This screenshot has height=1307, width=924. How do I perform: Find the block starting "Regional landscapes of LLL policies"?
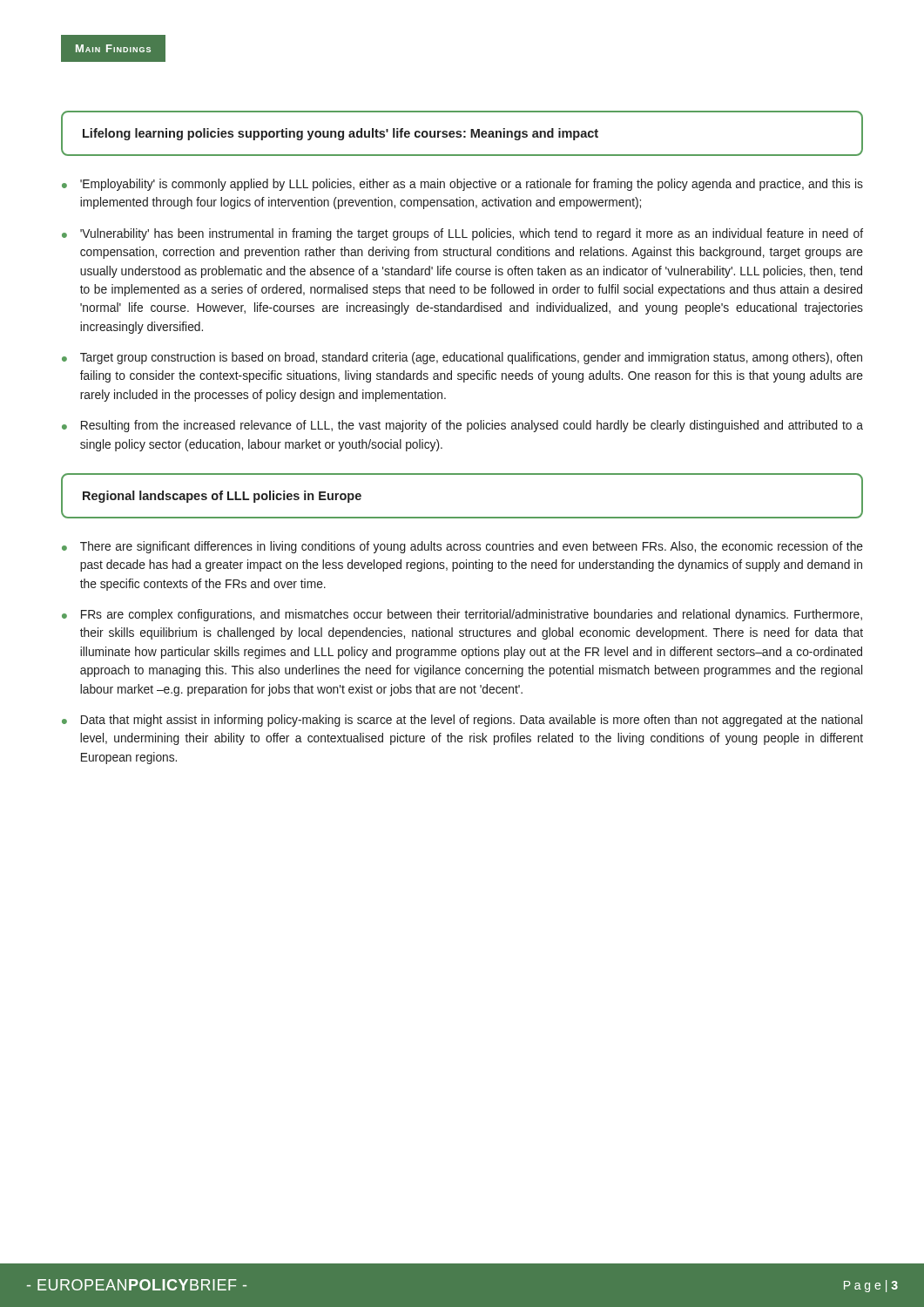pos(462,496)
